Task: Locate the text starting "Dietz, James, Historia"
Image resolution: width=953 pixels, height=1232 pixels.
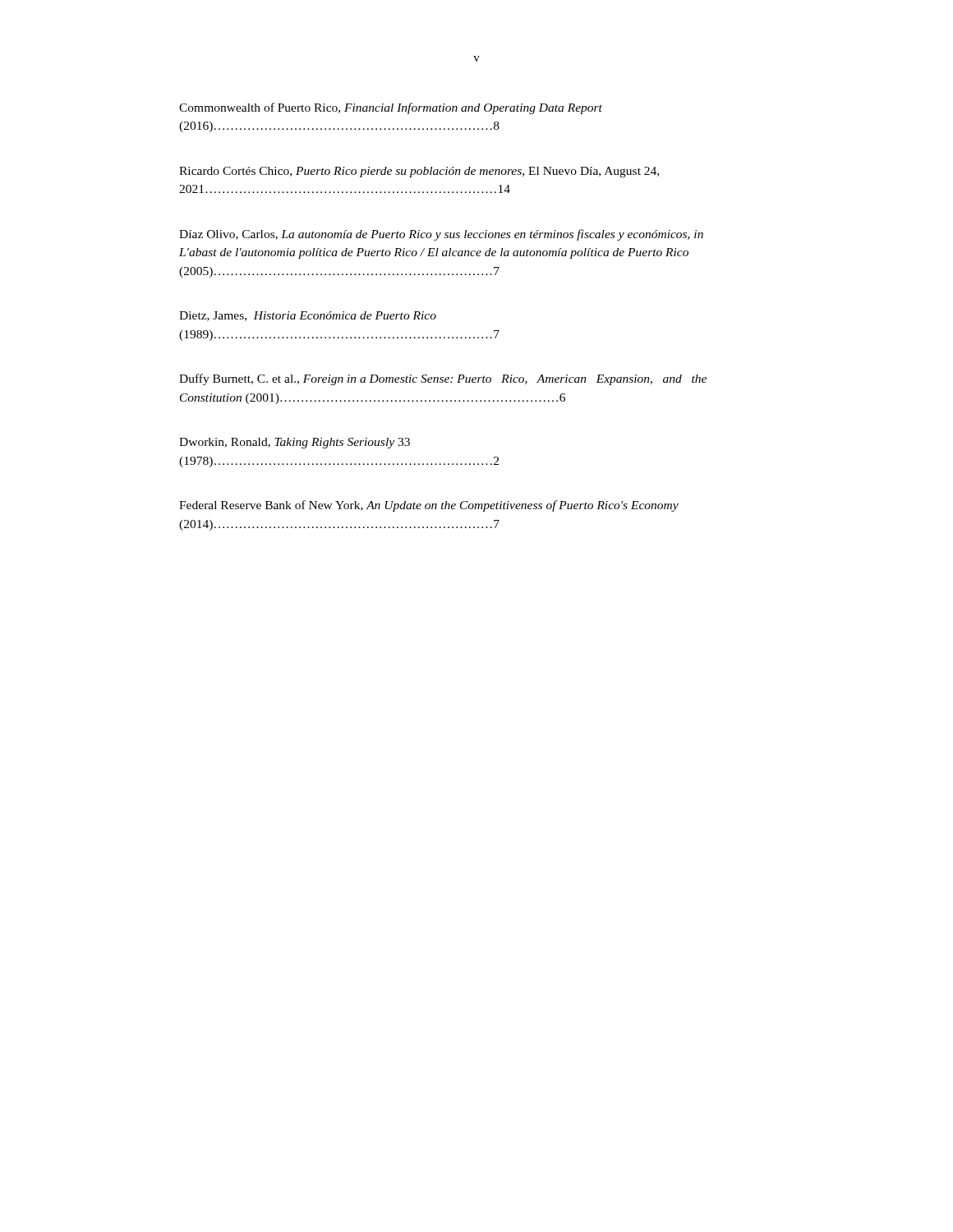Action: coord(339,324)
